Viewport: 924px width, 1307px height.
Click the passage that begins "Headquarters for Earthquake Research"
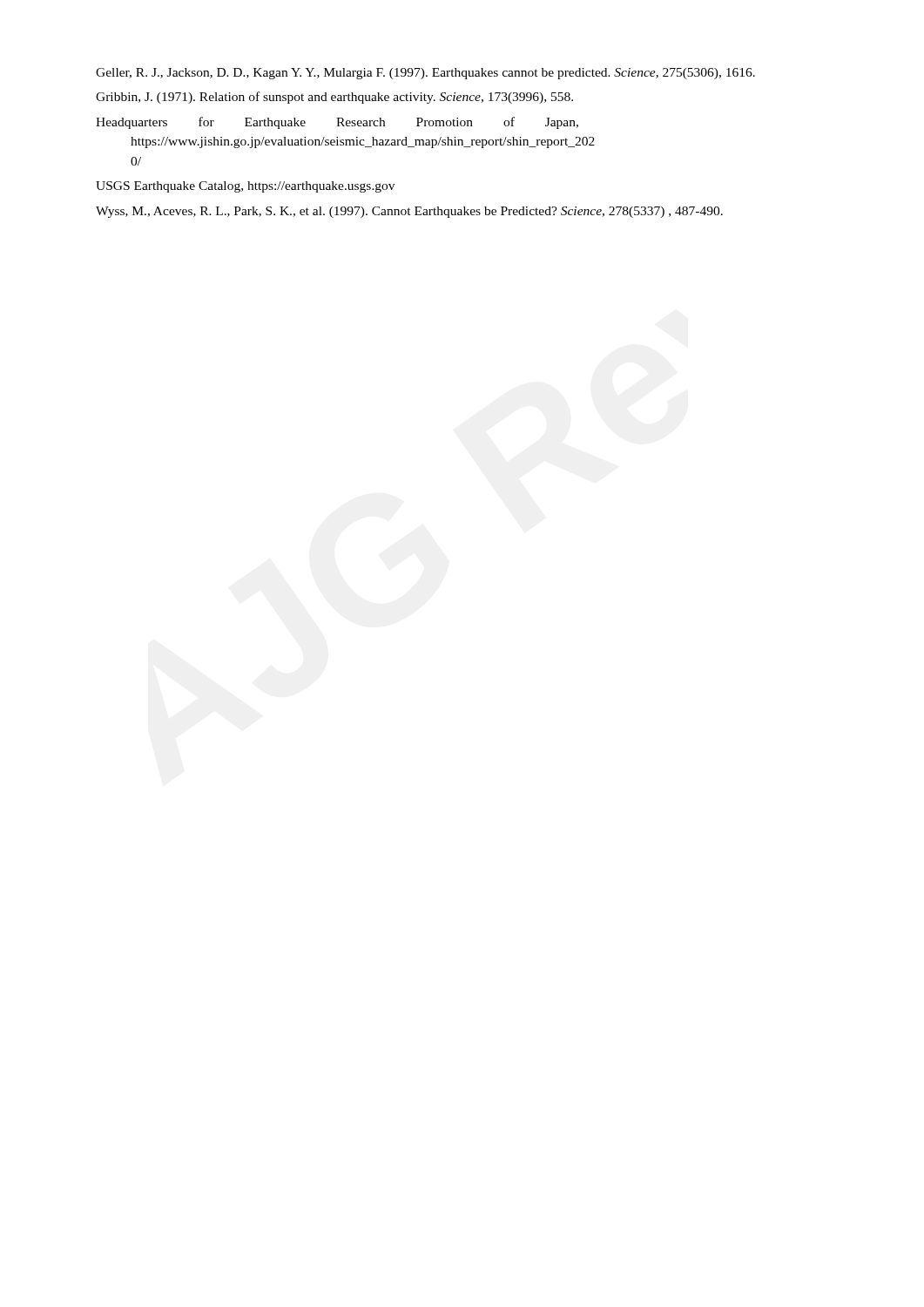(345, 141)
